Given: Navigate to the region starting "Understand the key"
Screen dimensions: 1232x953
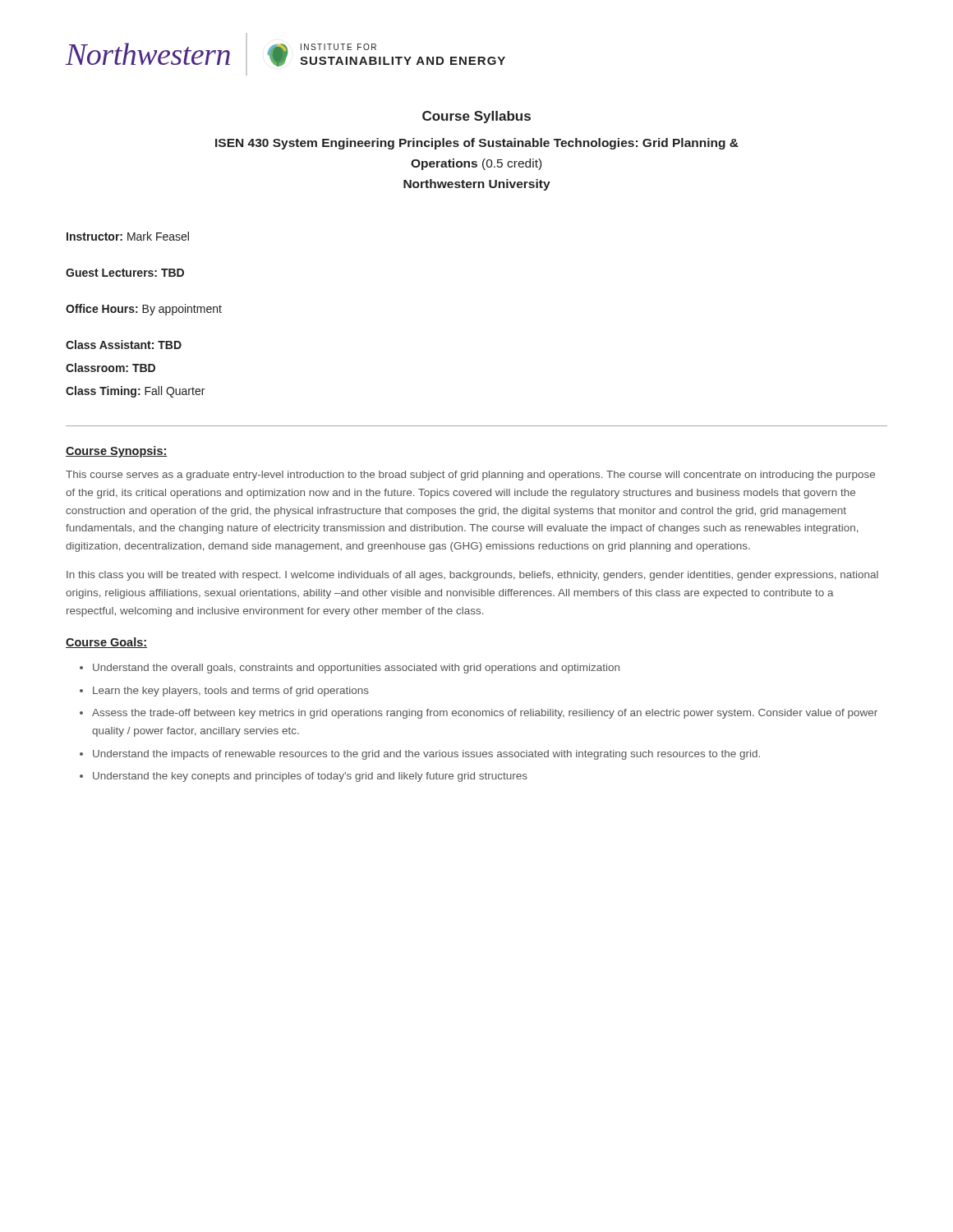Looking at the screenshot, I should [x=310, y=776].
